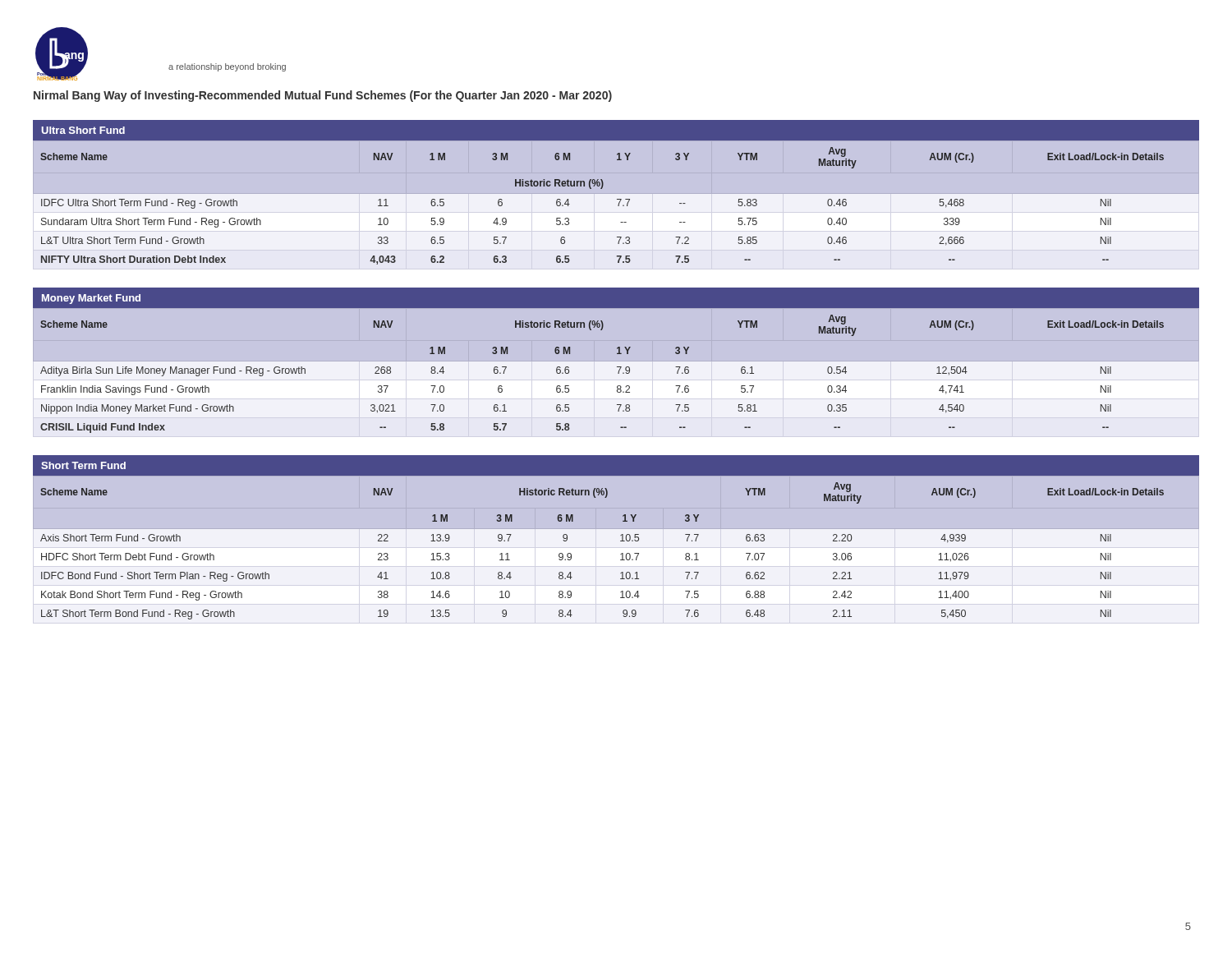
Task: Find the section header that reads "Money Market Fund"
Action: pos(91,298)
